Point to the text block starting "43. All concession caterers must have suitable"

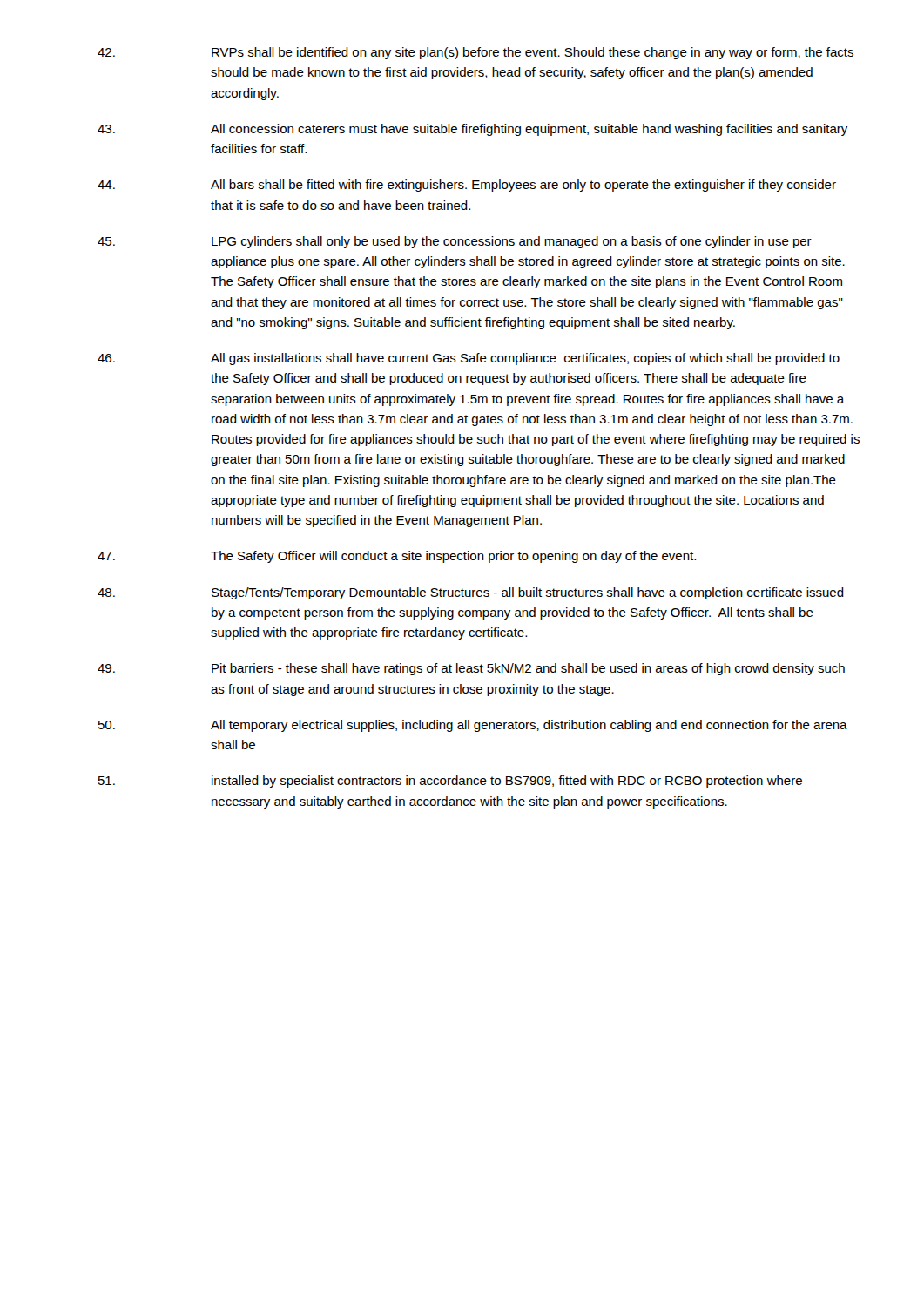[x=479, y=139]
